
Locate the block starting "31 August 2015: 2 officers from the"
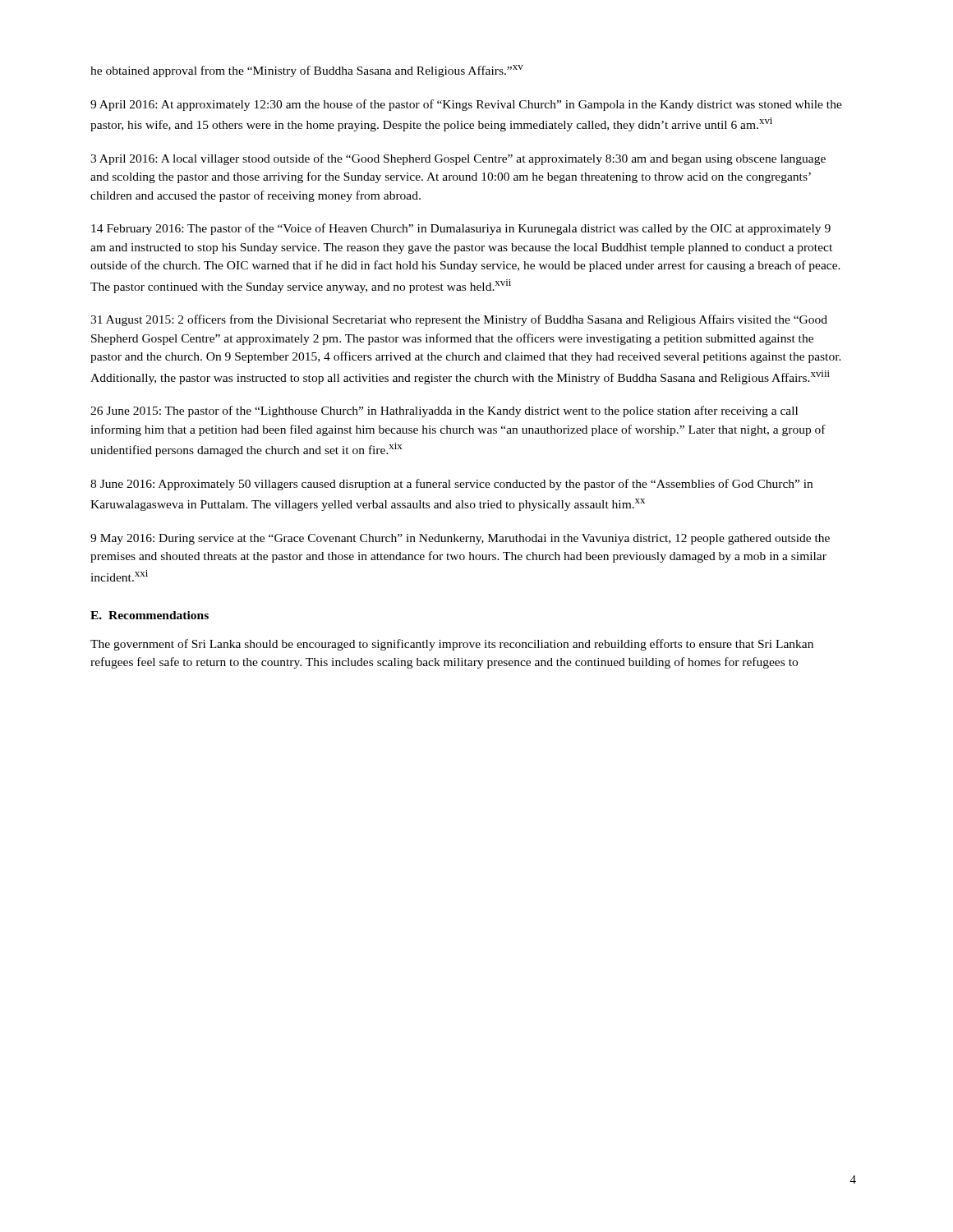[x=466, y=348]
